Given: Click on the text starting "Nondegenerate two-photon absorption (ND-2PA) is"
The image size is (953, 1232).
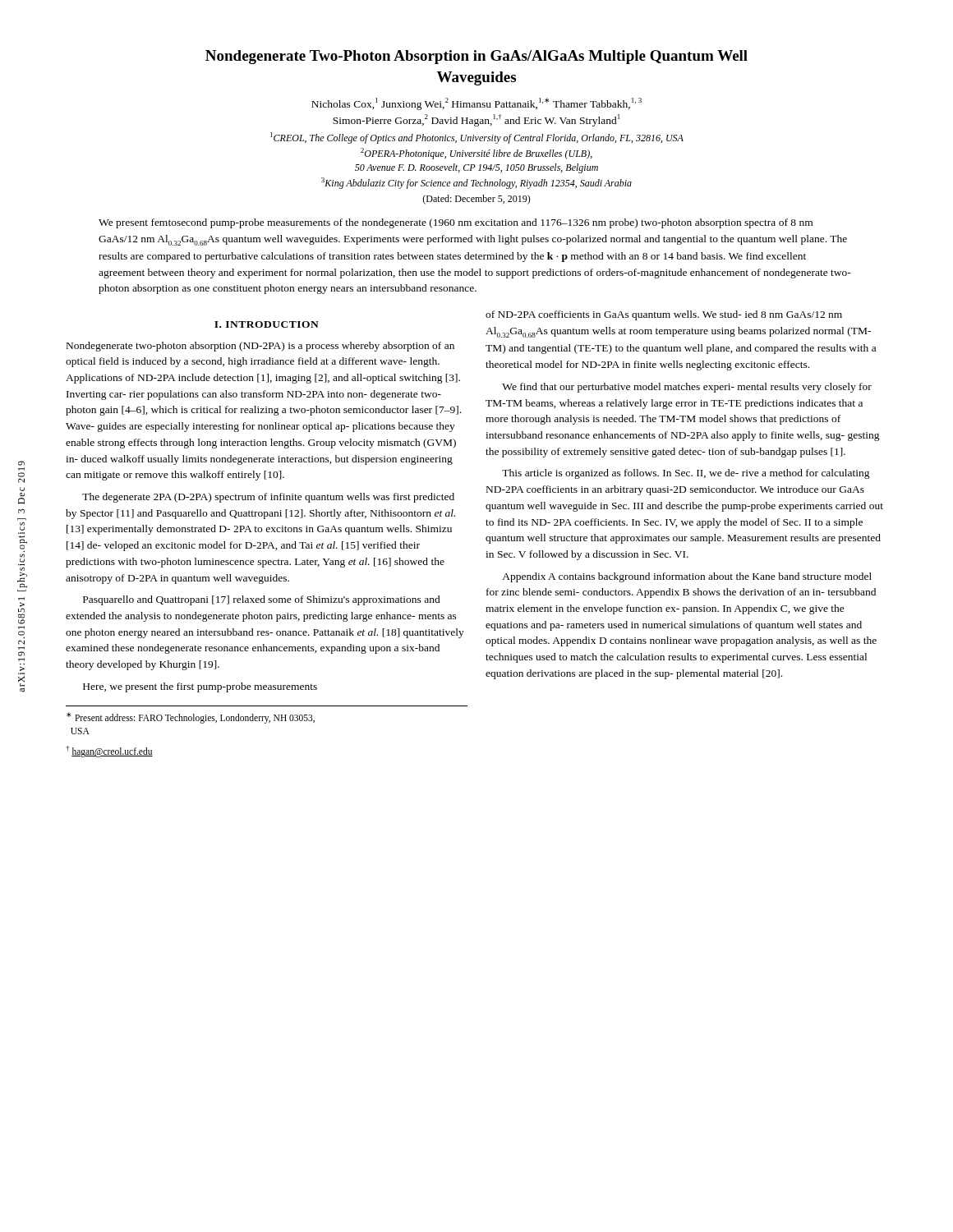Looking at the screenshot, I should coord(267,516).
